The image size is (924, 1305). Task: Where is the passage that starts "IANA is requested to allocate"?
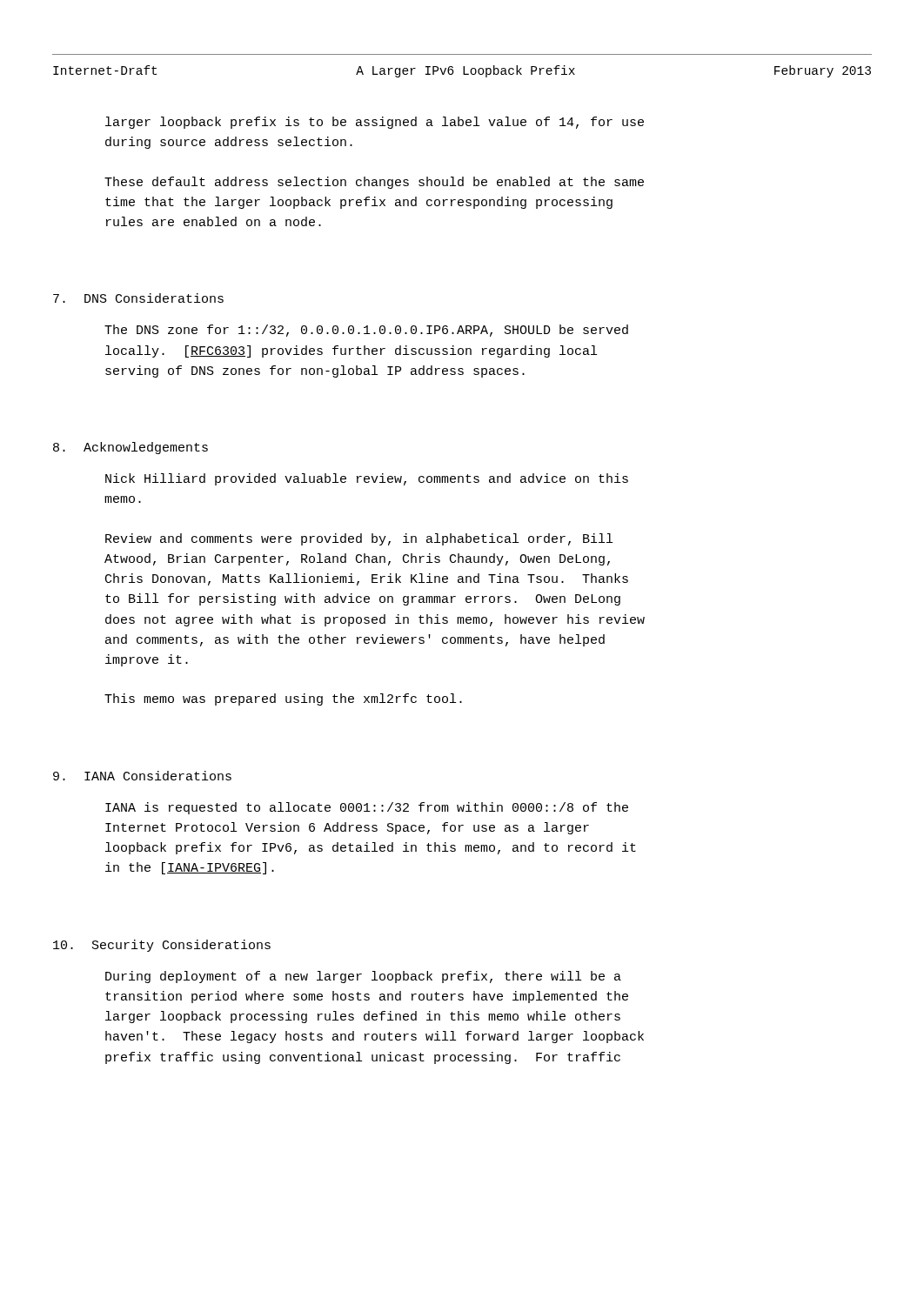tap(371, 839)
